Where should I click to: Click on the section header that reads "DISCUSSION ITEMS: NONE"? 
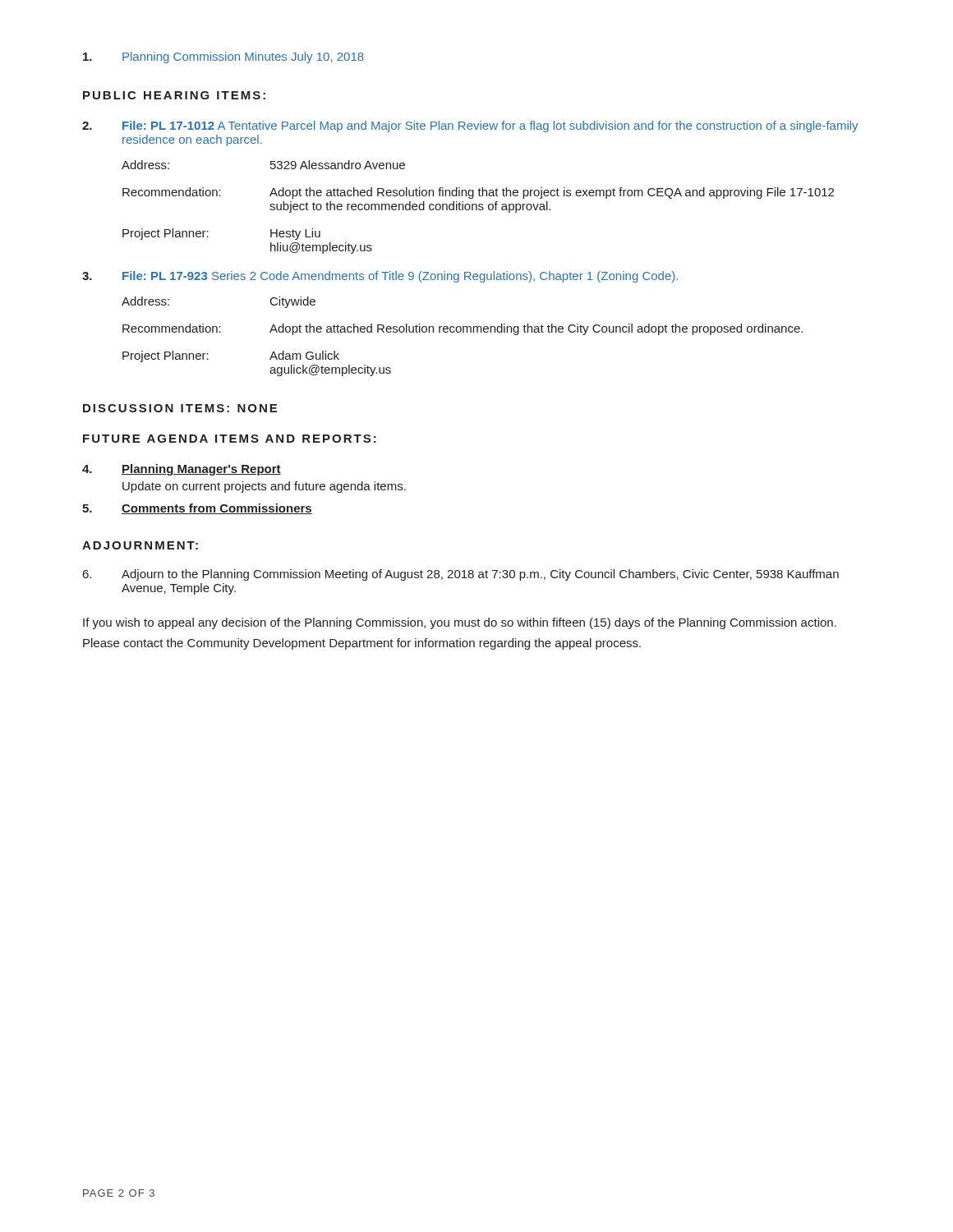pos(181,408)
